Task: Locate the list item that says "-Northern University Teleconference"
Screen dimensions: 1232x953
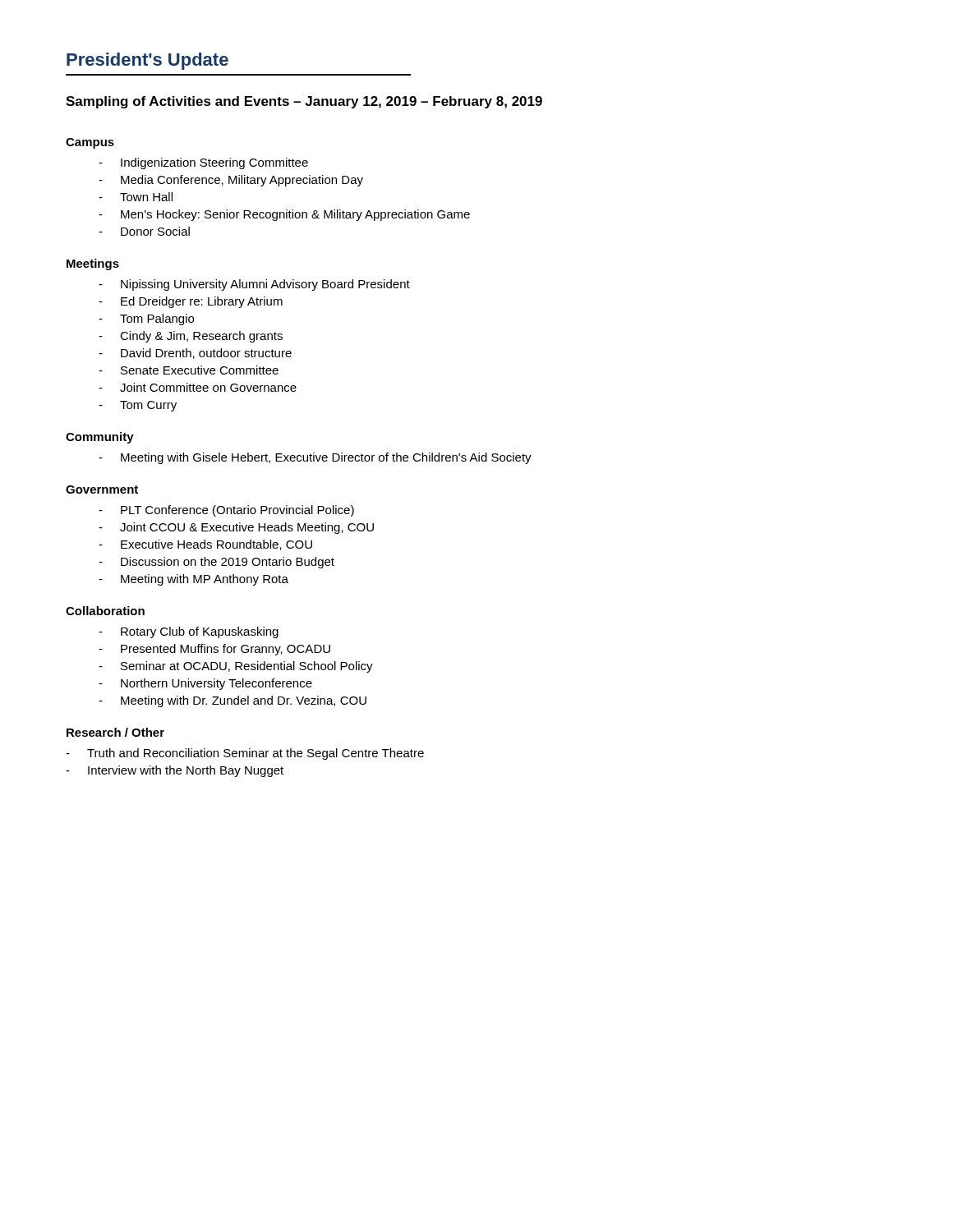Action: pos(205,684)
